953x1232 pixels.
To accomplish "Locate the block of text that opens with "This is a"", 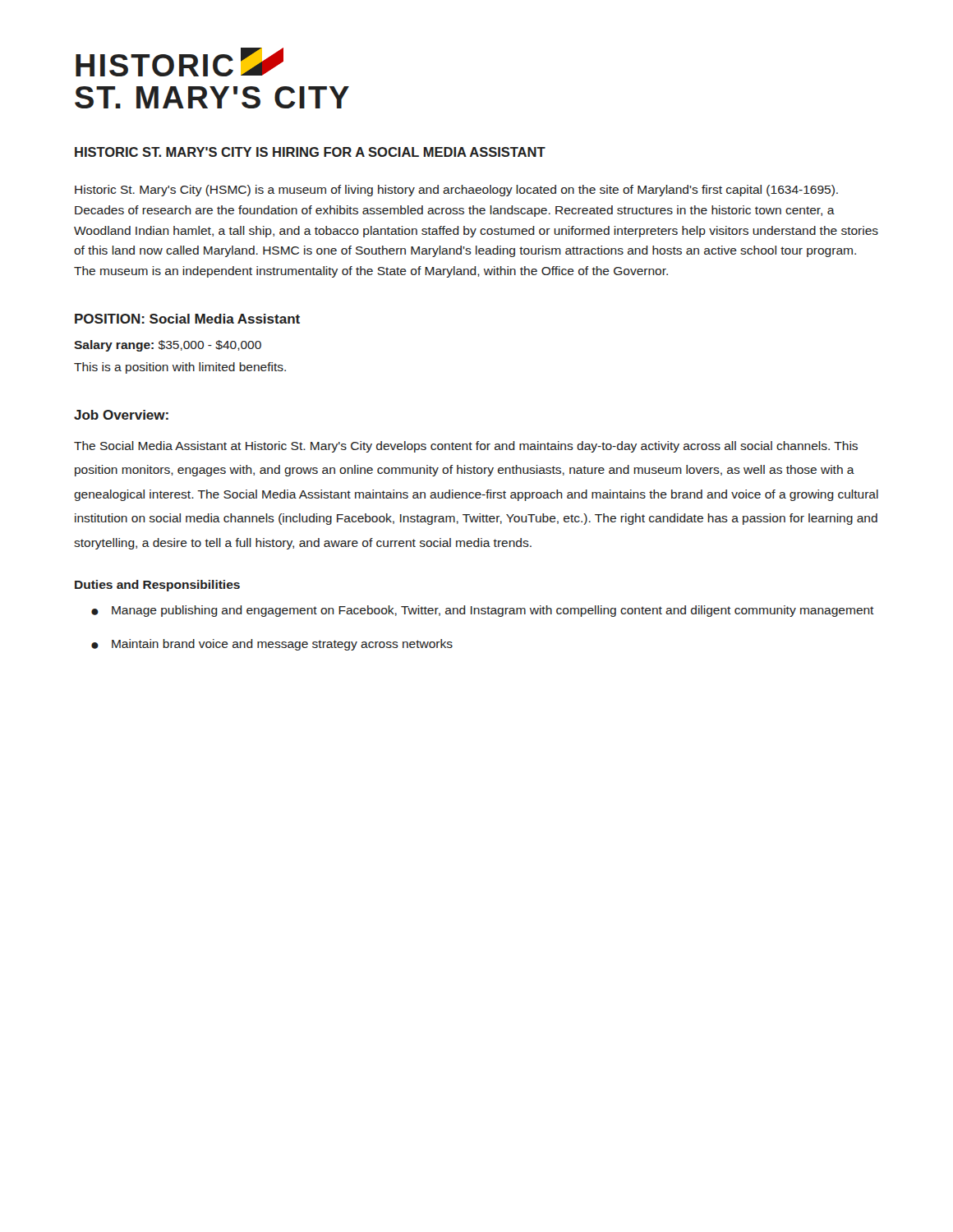I will point(180,367).
